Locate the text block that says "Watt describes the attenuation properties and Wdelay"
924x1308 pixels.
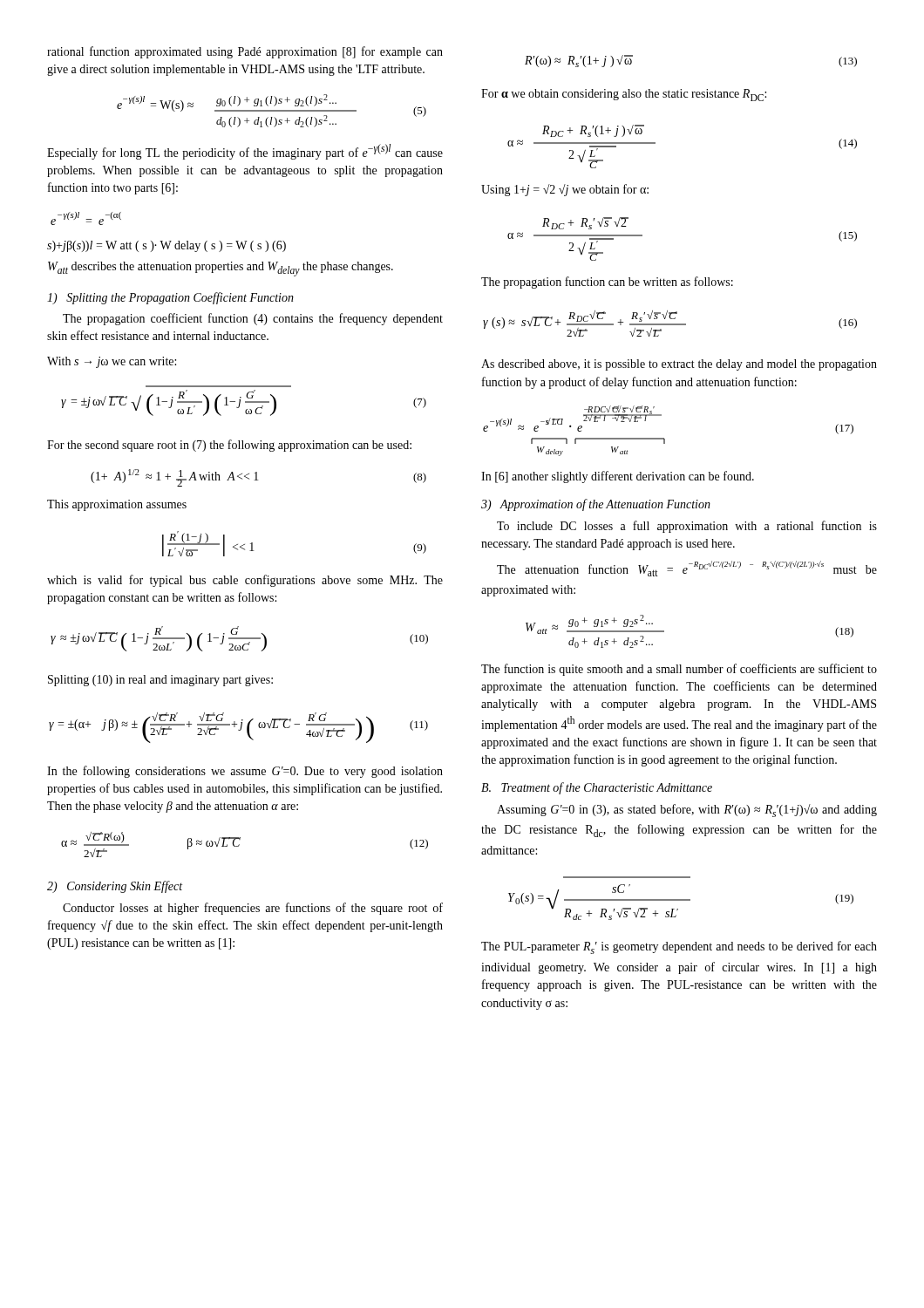tap(245, 269)
